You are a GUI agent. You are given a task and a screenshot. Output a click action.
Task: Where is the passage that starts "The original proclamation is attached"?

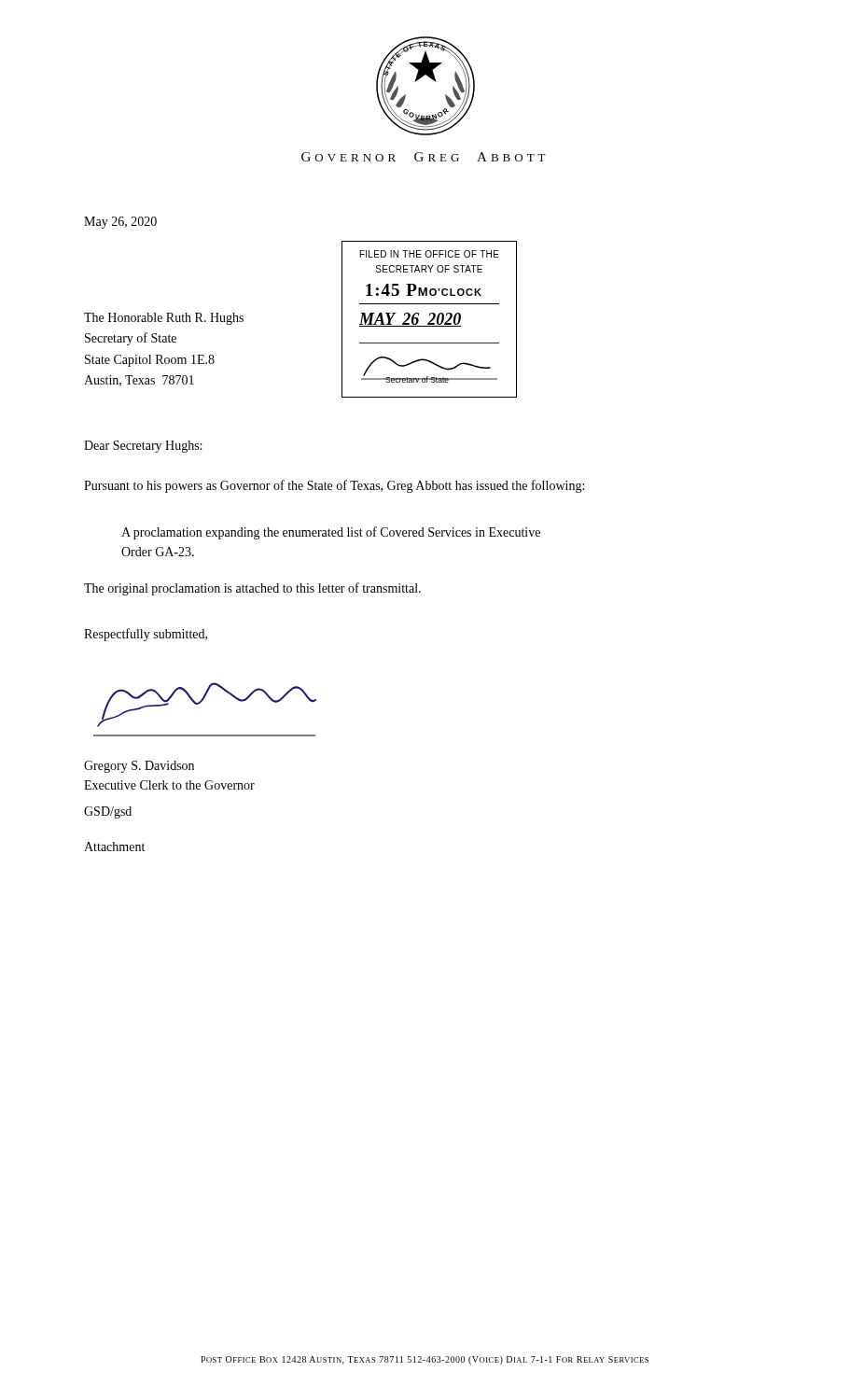pos(253,588)
